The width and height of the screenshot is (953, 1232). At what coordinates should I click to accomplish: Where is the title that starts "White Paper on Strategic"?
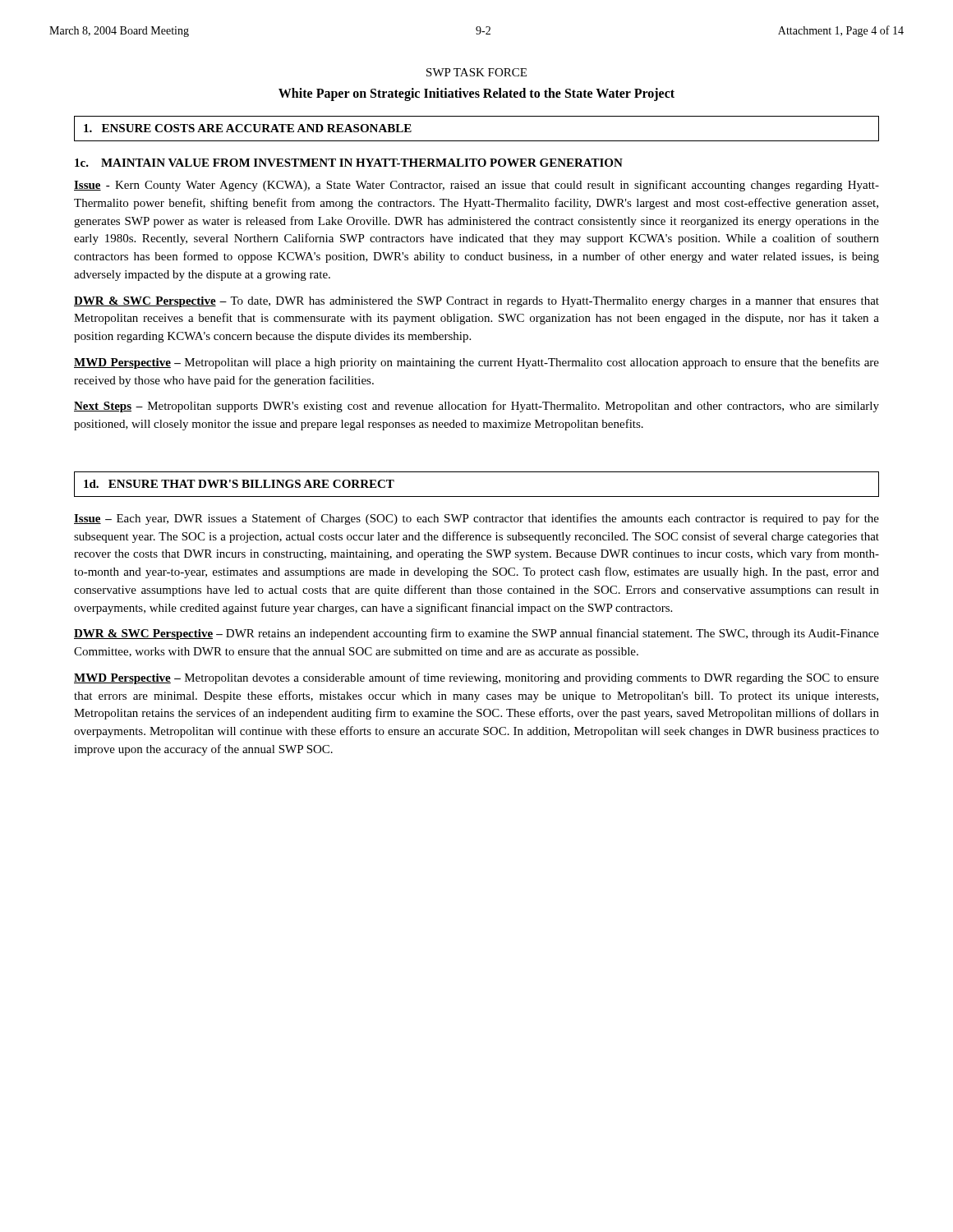click(x=476, y=93)
